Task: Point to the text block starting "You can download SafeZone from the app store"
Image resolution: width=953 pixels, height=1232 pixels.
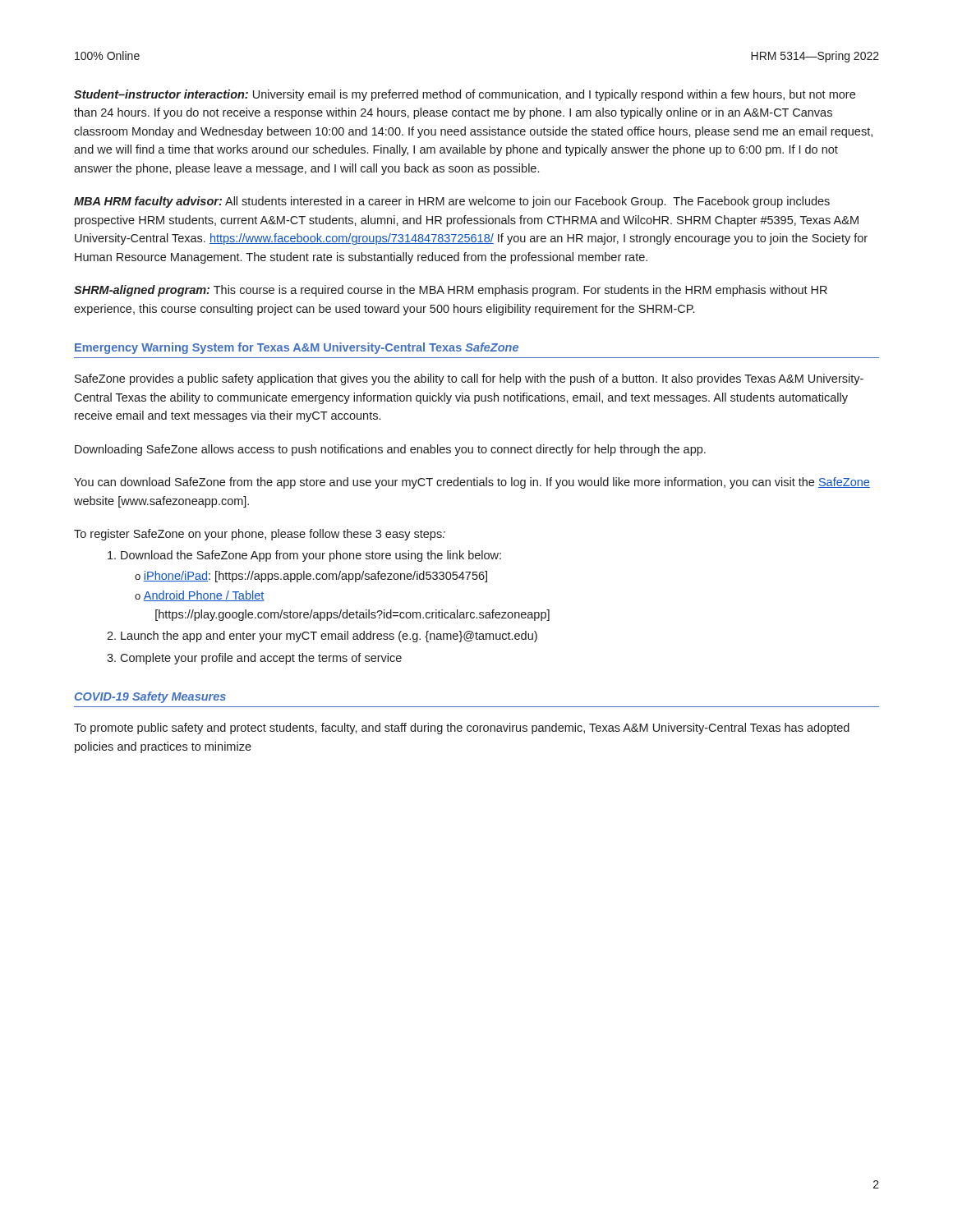Action: pyautogui.click(x=472, y=491)
